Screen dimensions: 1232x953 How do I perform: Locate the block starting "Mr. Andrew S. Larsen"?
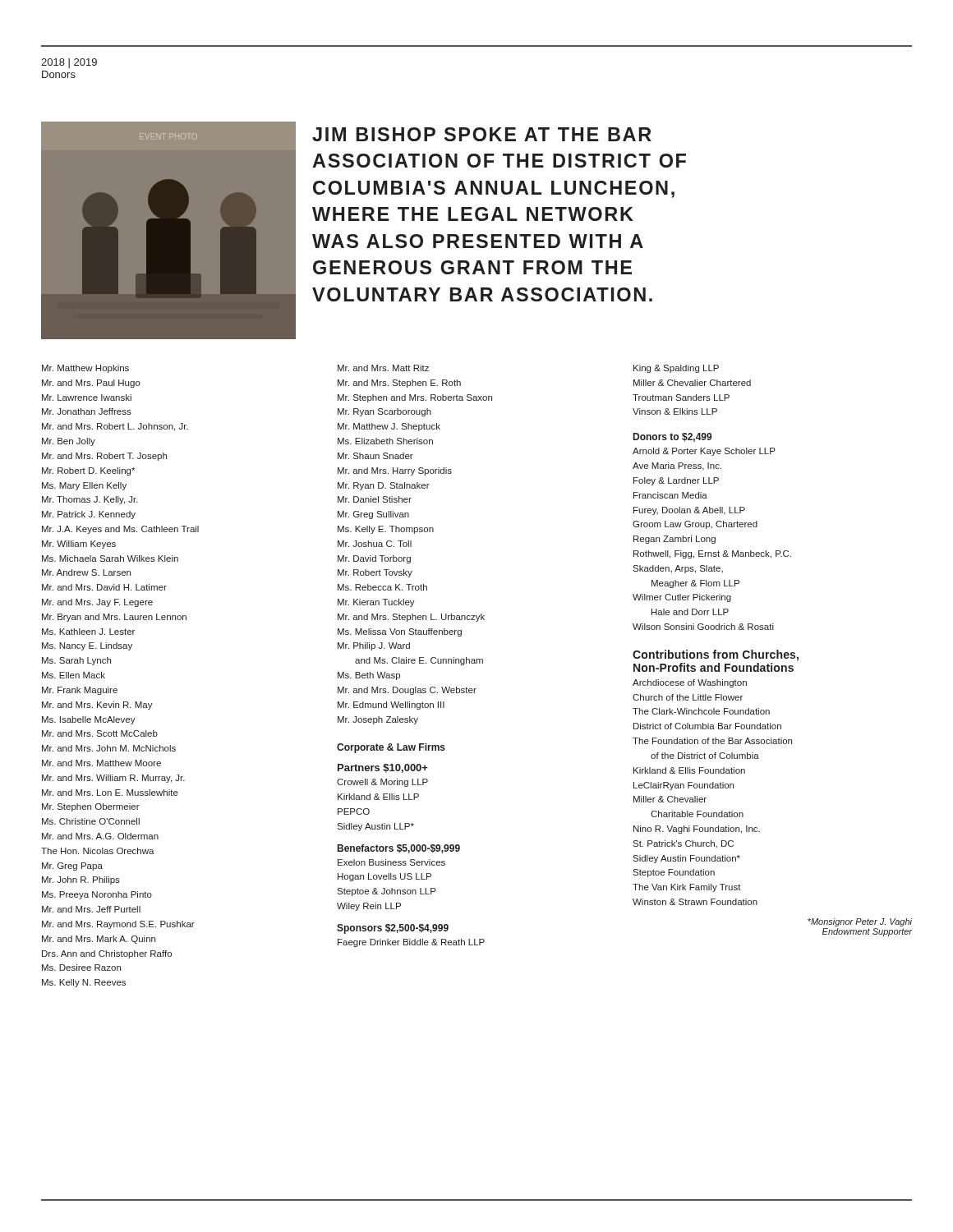86,573
